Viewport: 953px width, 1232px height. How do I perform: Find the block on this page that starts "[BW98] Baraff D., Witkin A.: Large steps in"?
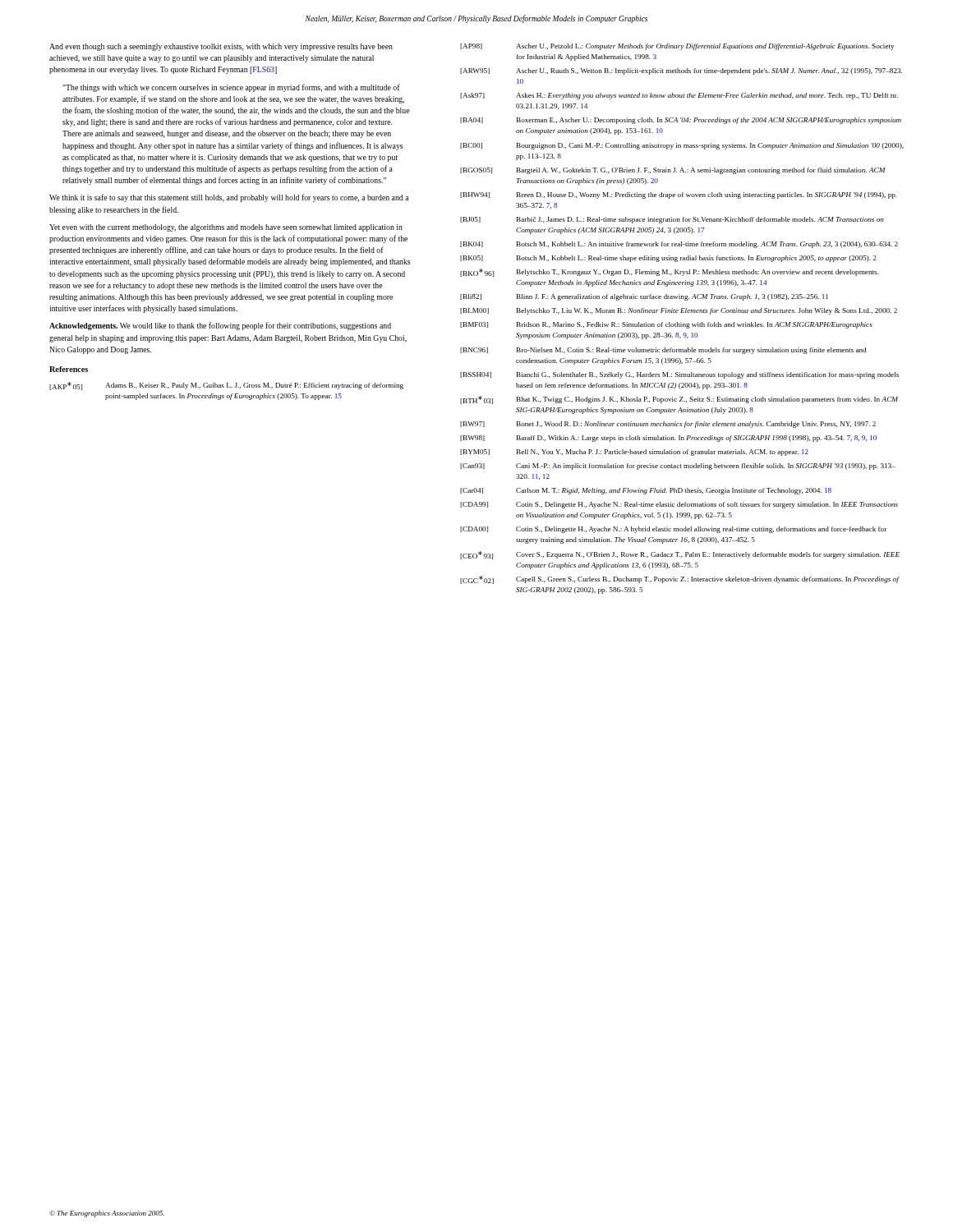668,438
